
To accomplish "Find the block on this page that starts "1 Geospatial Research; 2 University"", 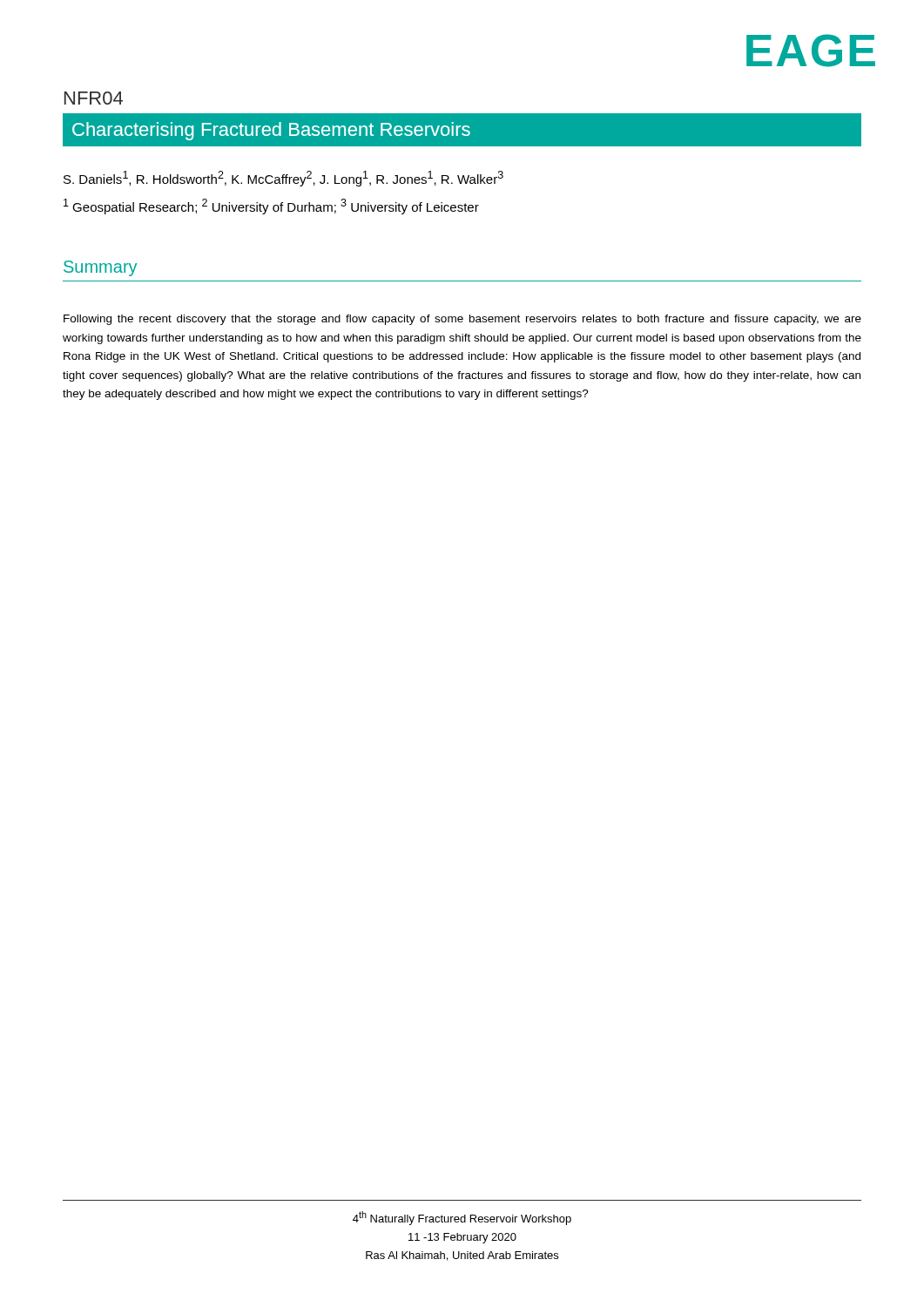I will pyautogui.click(x=271, y=206).
